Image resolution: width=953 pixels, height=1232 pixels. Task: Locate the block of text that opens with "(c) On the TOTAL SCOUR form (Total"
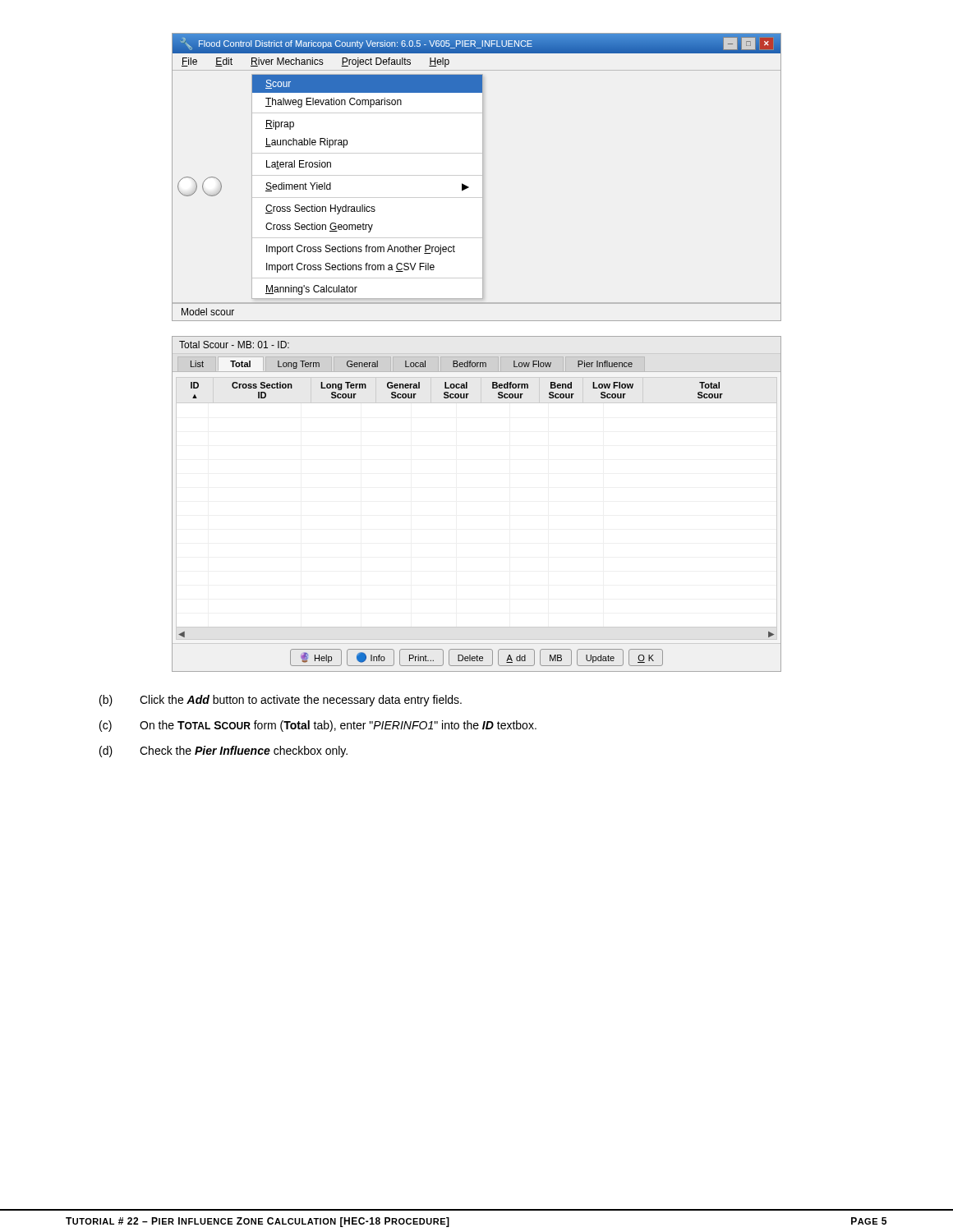(493, 726)
